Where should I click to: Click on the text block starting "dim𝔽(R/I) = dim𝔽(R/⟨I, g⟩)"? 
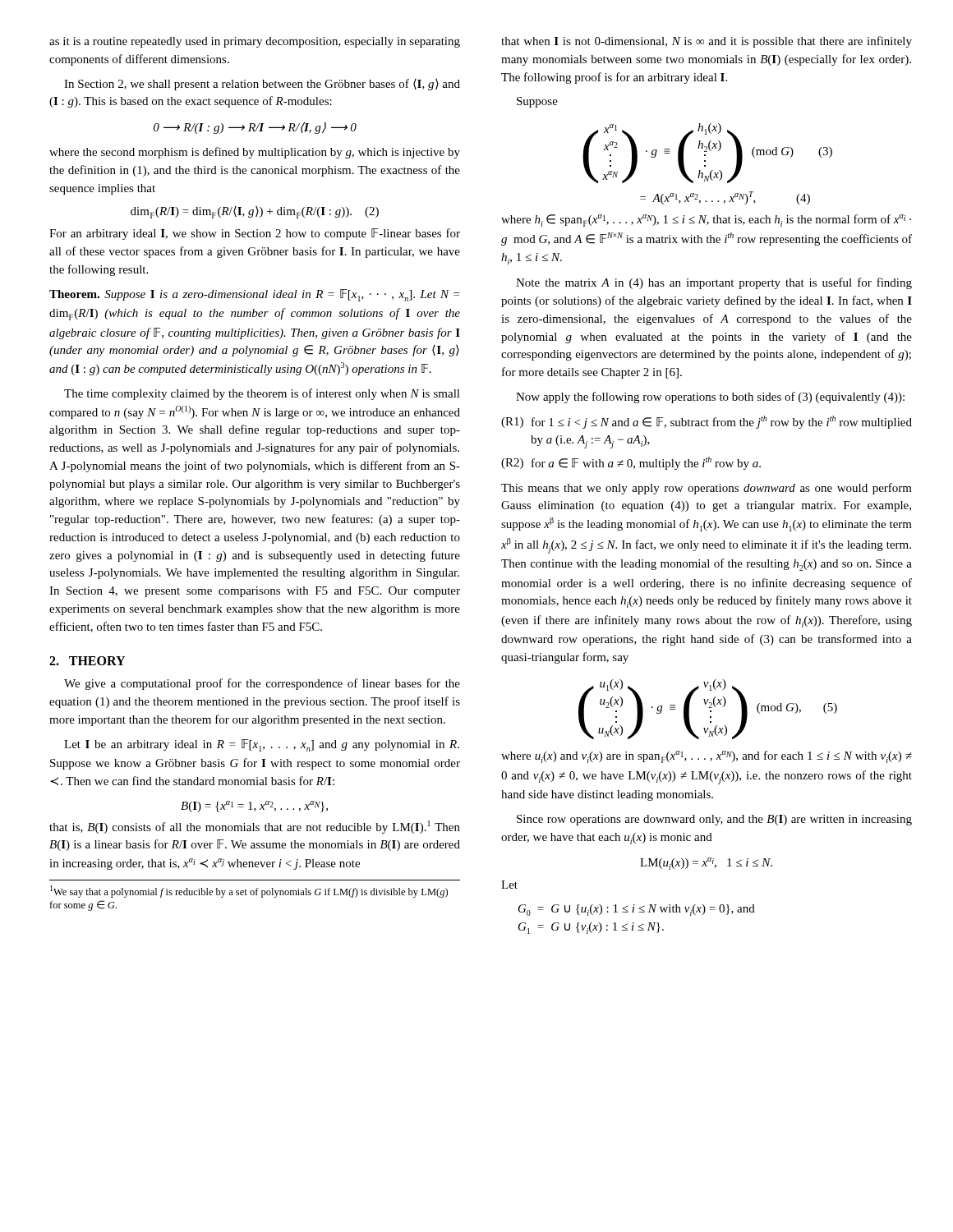255,212
